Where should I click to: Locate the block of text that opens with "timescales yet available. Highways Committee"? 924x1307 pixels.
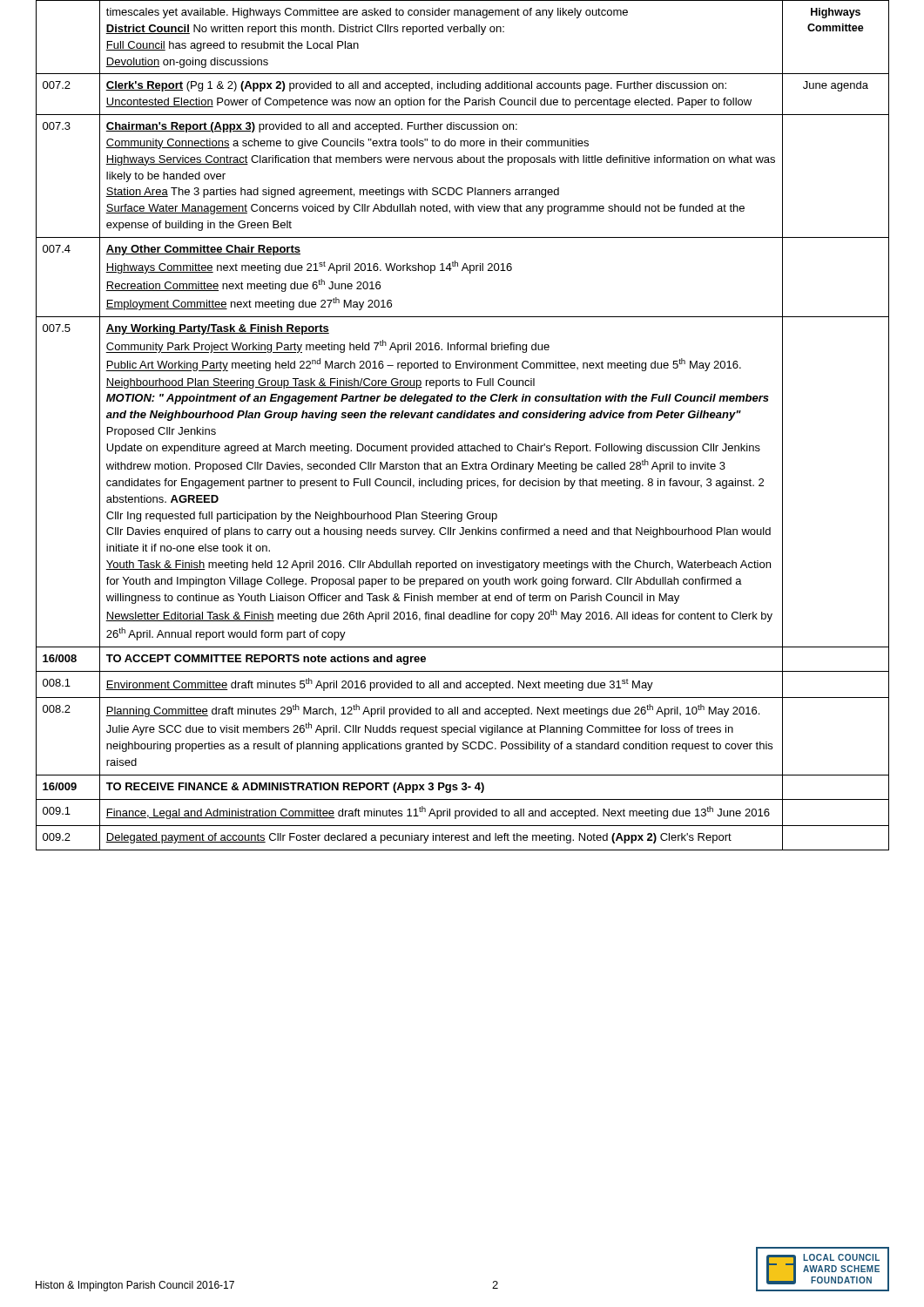coord(367,36)
